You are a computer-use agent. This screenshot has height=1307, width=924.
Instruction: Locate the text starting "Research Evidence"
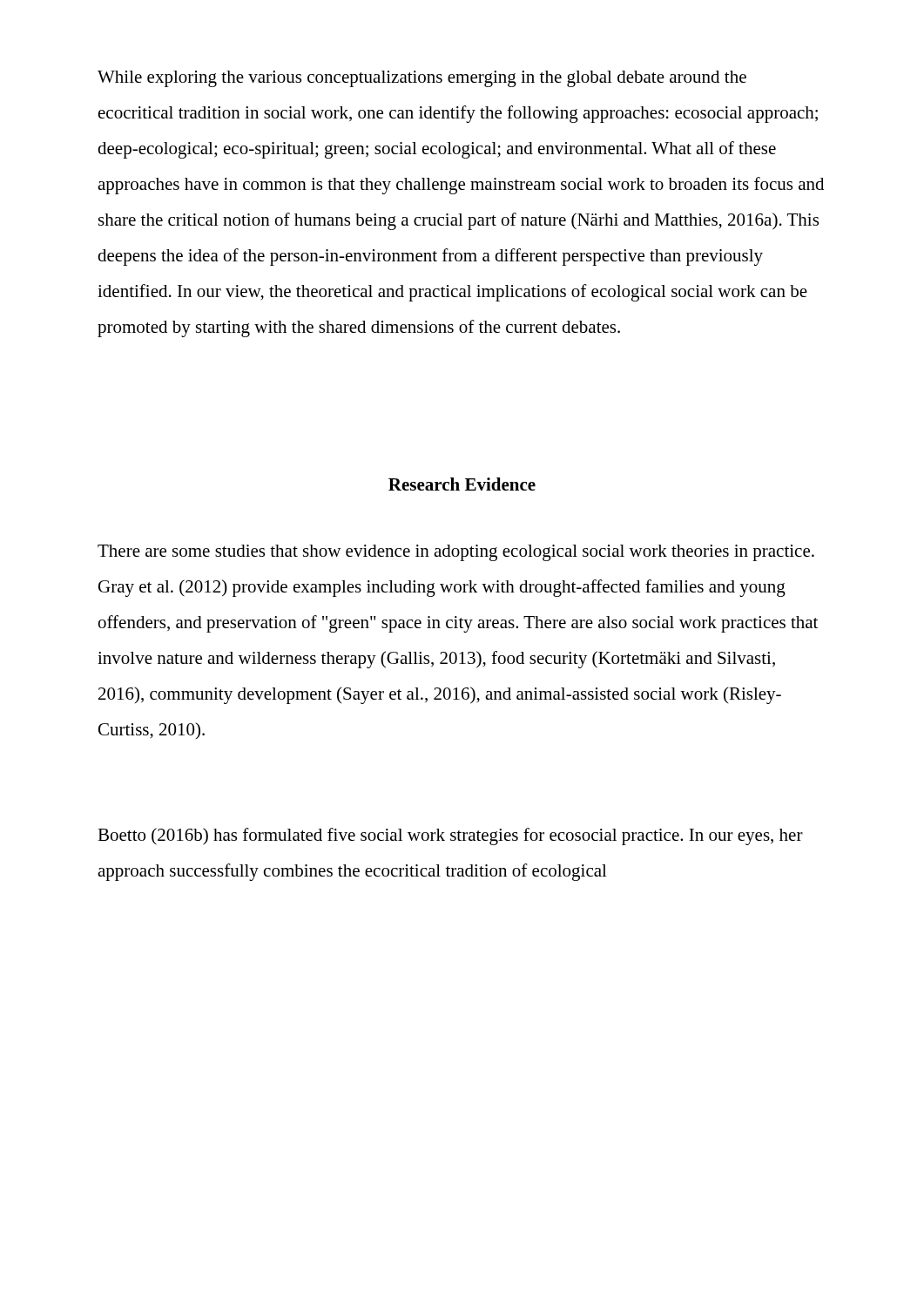462,484
